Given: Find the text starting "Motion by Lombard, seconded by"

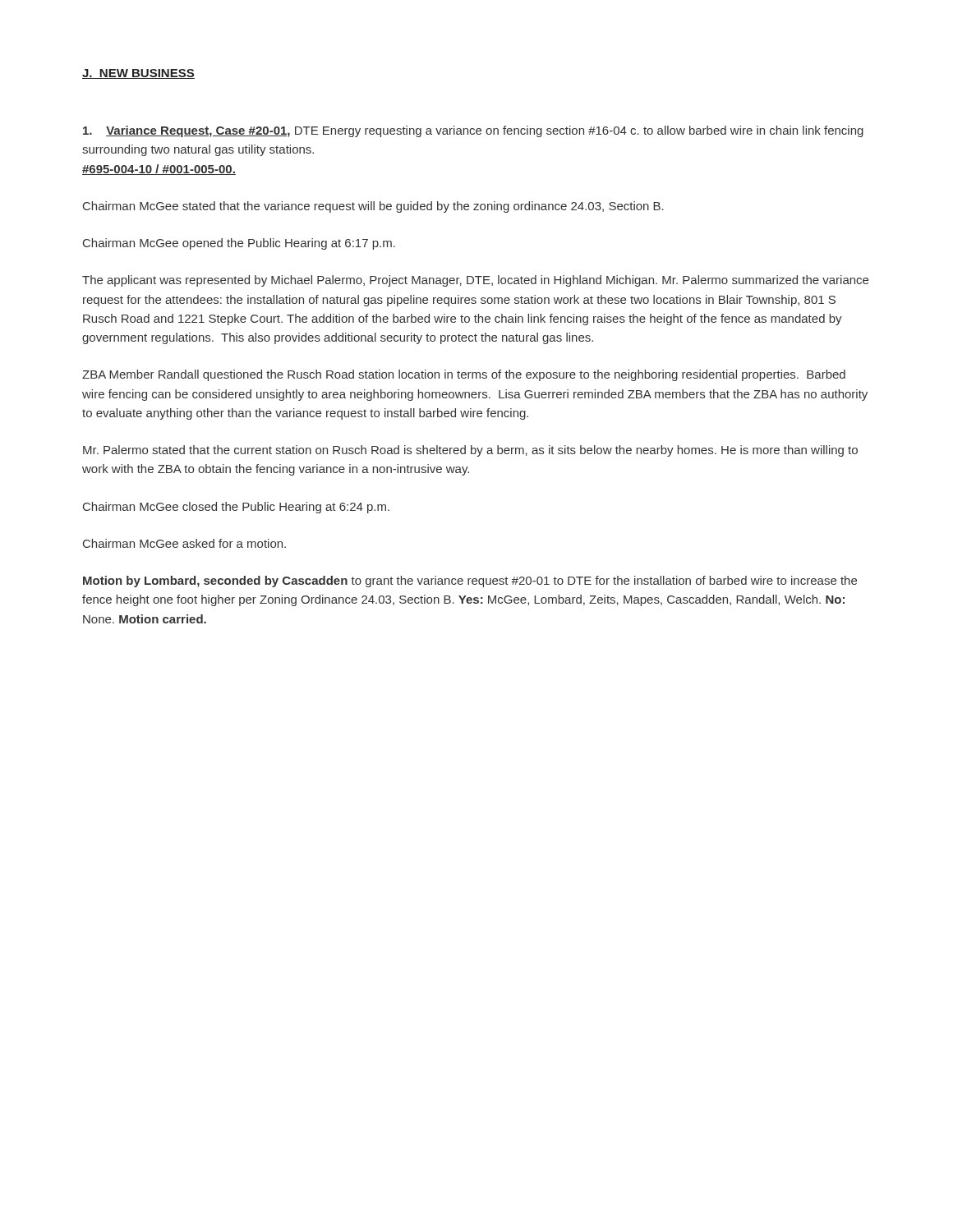Looking at the screenshot, I should click(x=470, y=599).
